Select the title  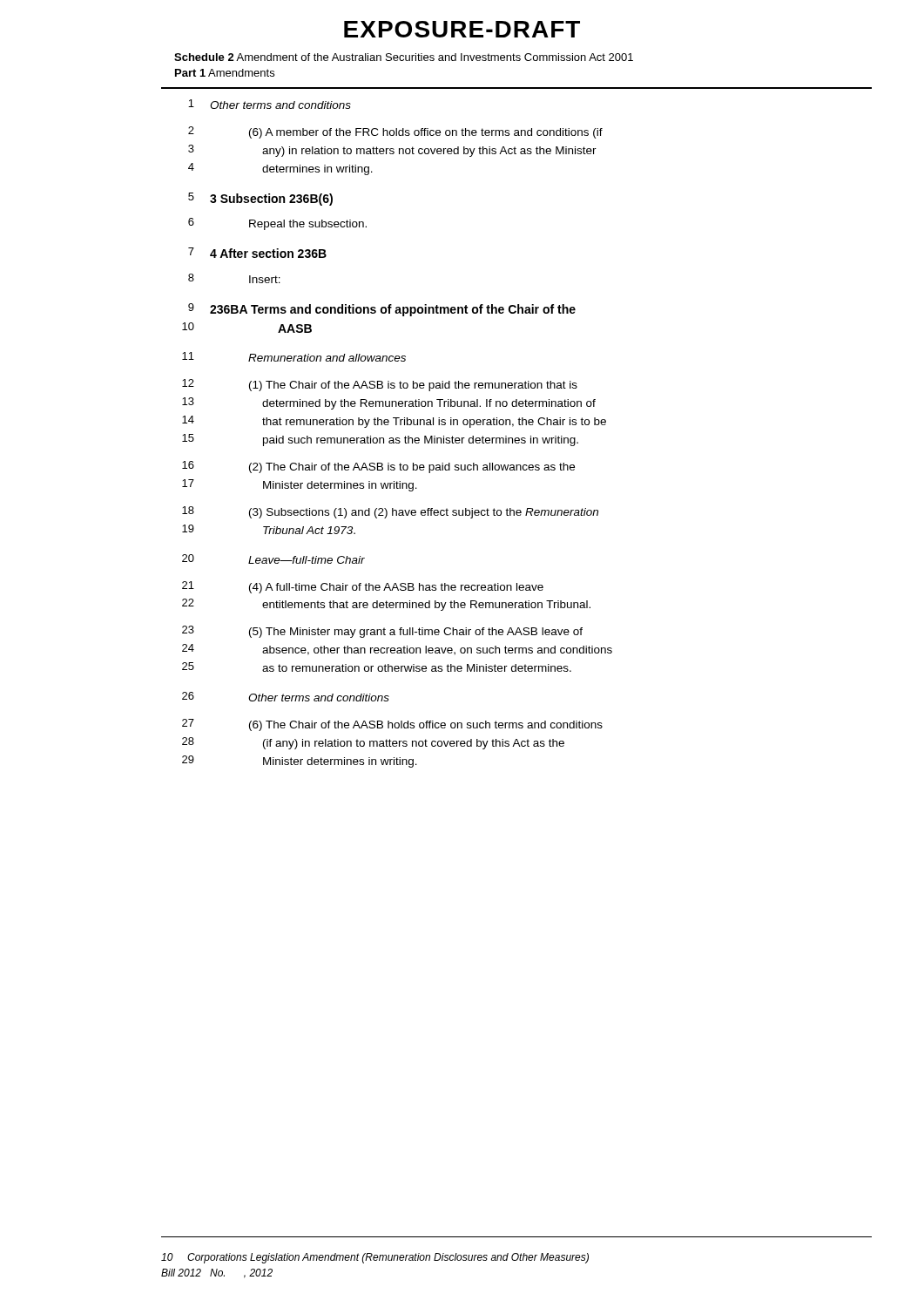(x=462, y=29)
